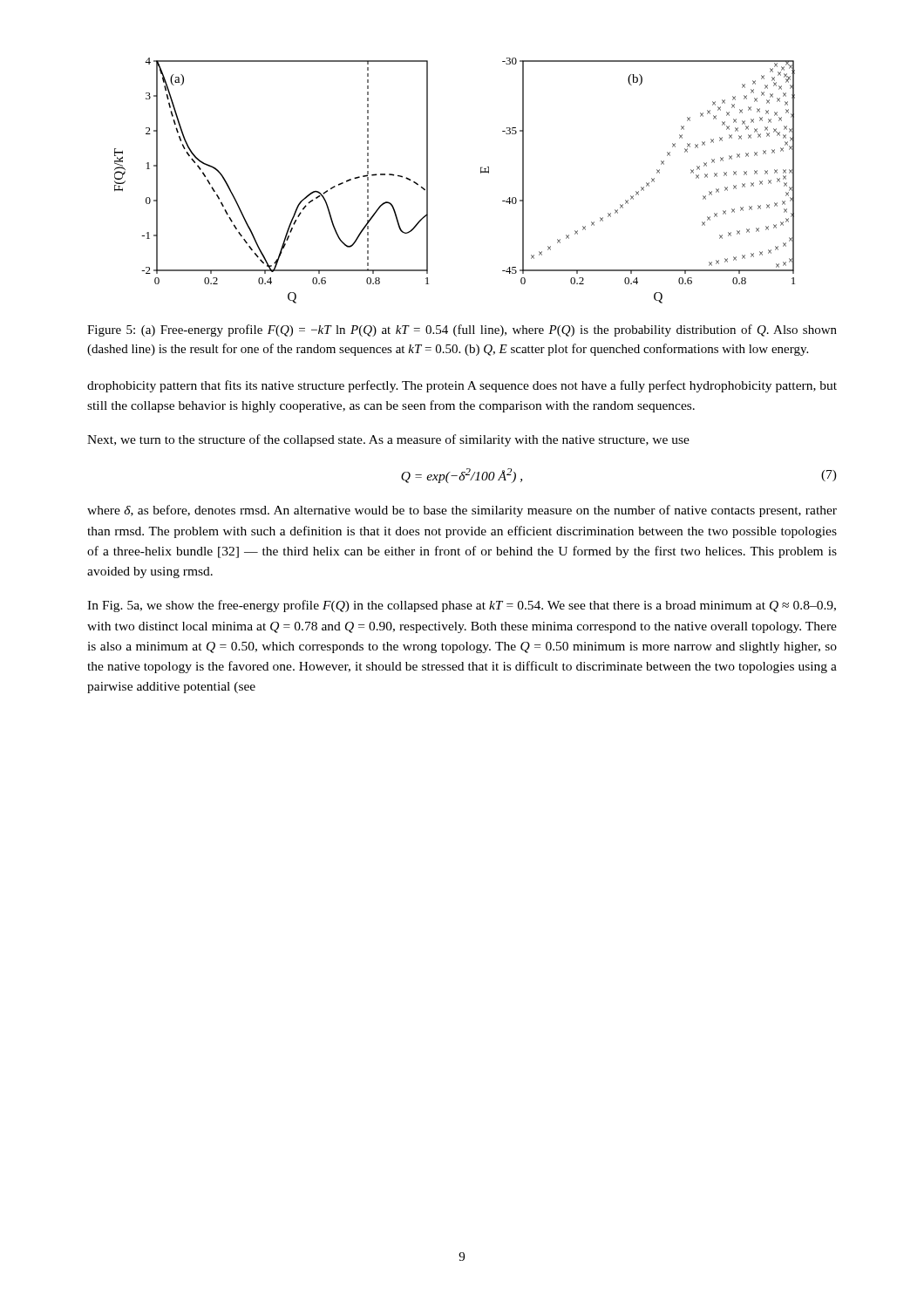Image resolution: width=924 pixels, height=1308 pixels.
Task: Where is the passage that starts "Next, we turn to the structure of"?
Action: click(388, 439)
